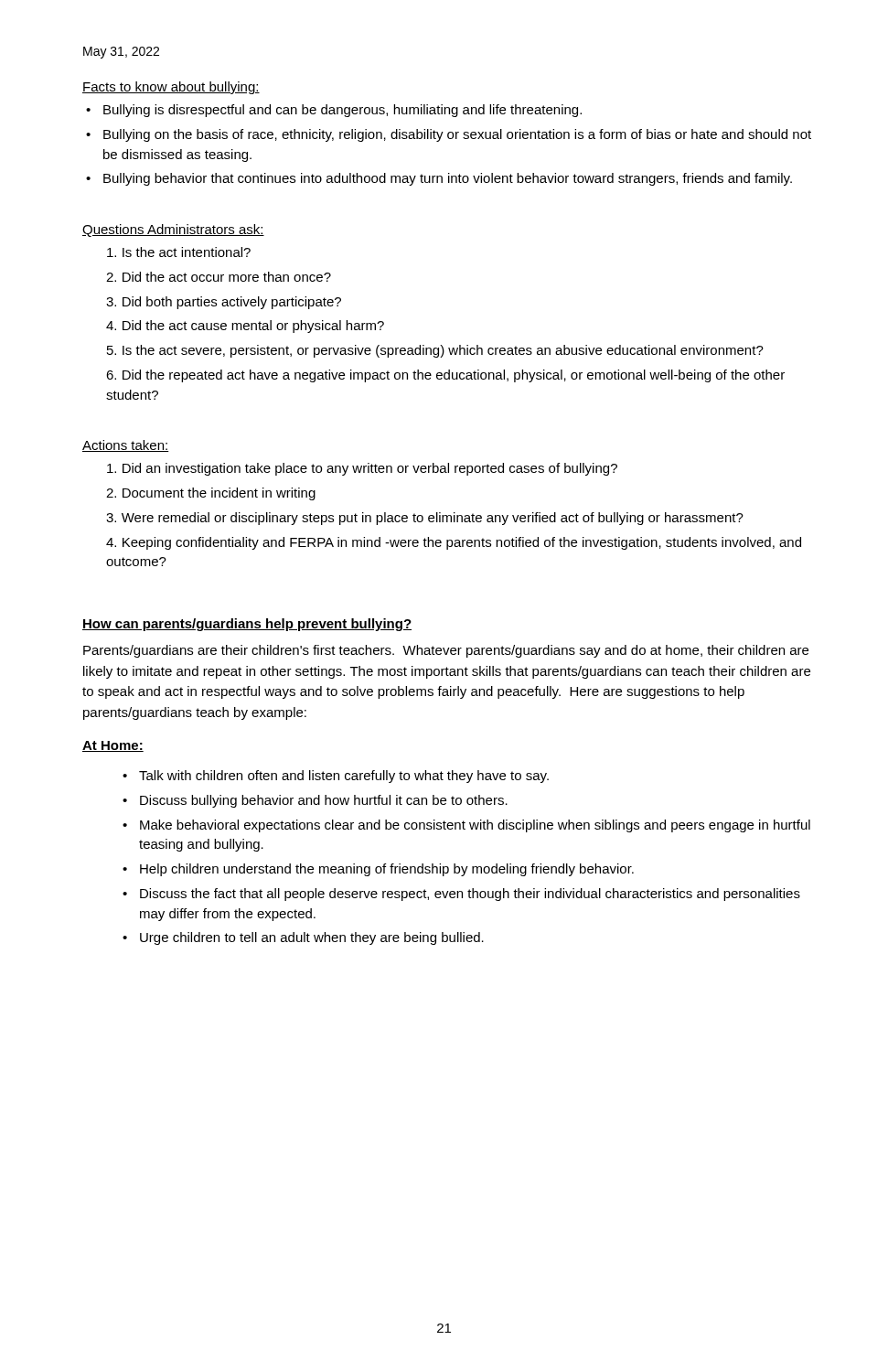
Task: Find the text starting "2. Document the incident in writing"
Action: 211,493
